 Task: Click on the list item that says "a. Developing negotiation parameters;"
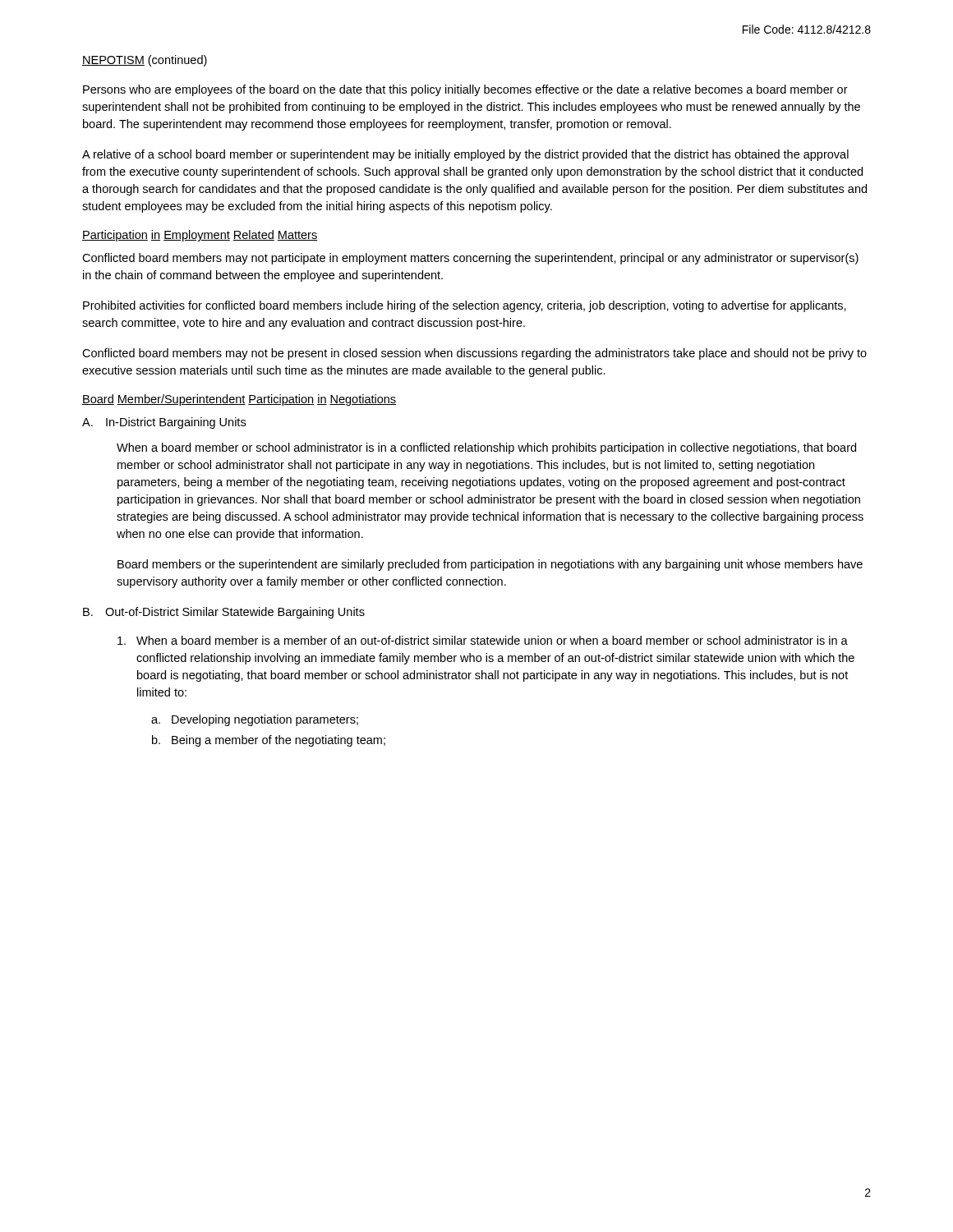pos(255,720)
